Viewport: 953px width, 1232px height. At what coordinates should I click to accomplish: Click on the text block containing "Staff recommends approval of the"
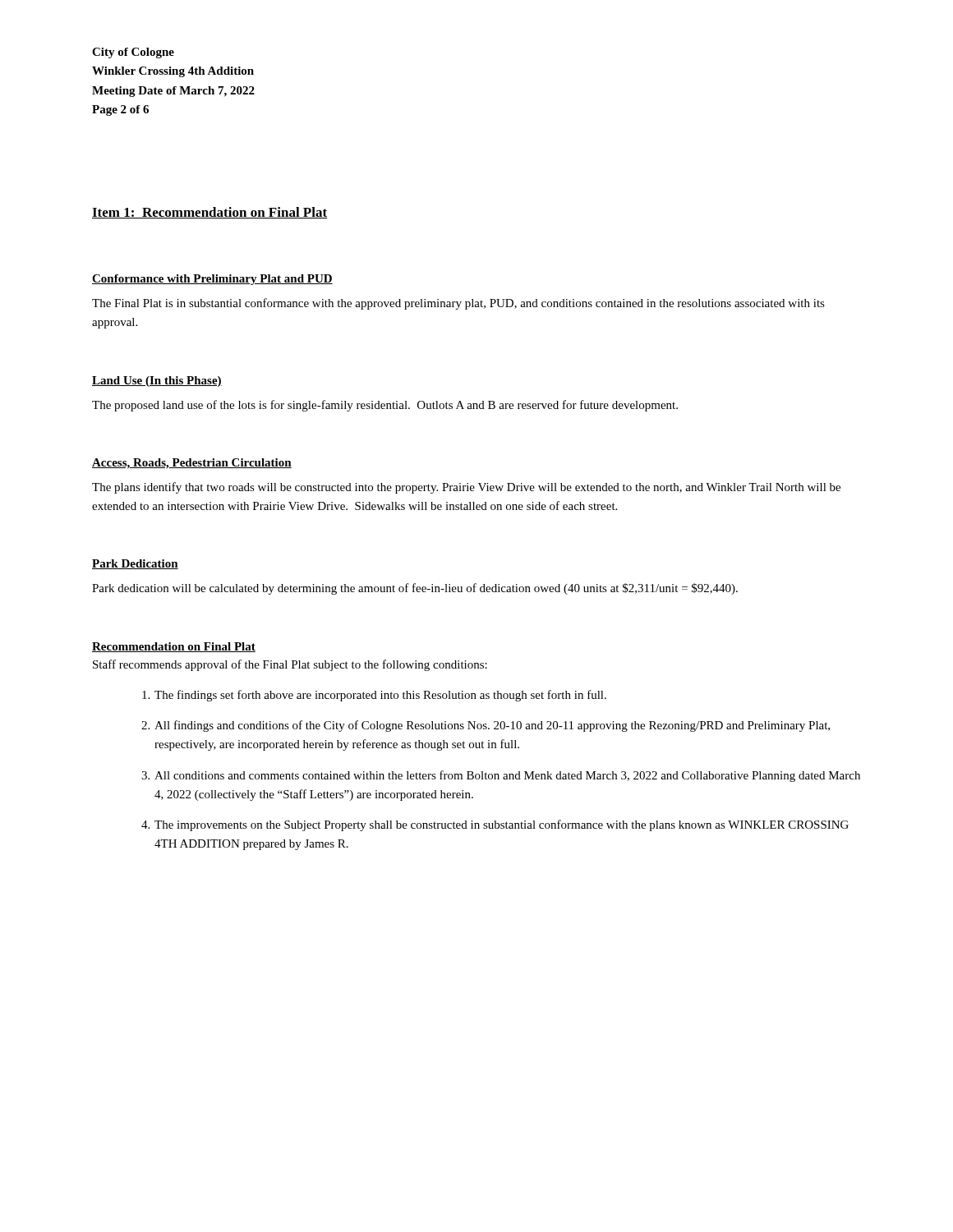pos(290,664)
